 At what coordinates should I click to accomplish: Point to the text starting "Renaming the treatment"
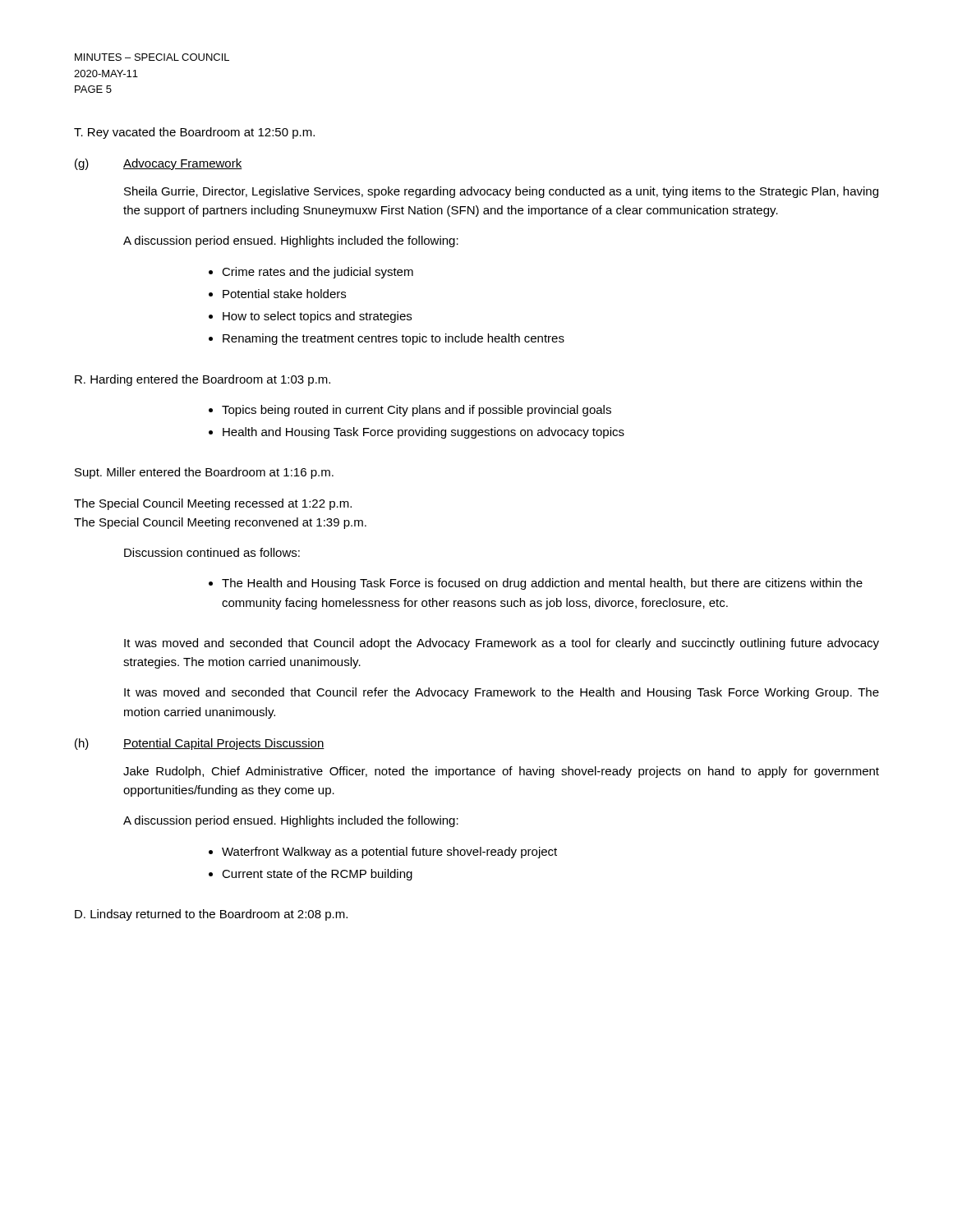[x=393, y=338]
